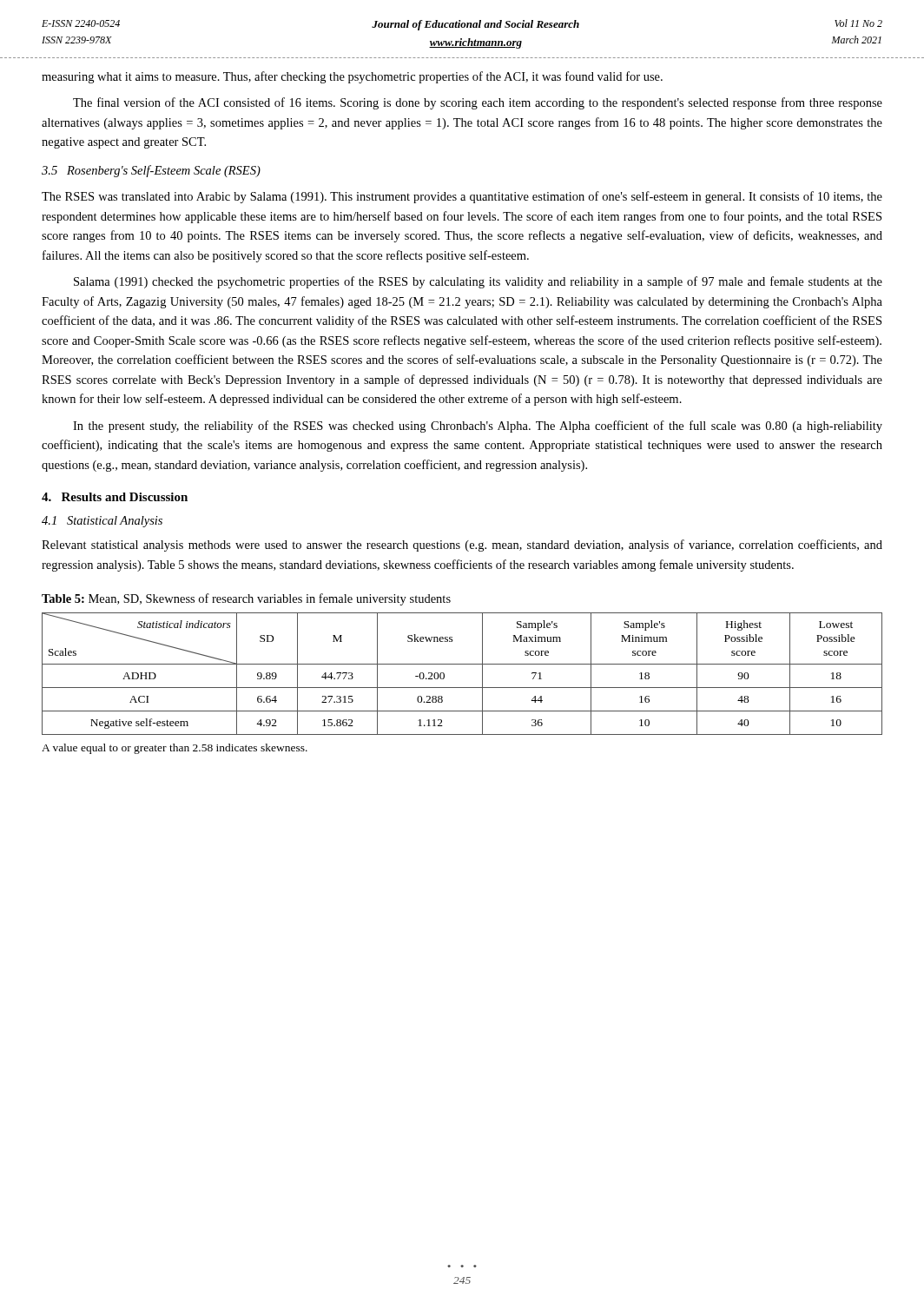Locate the text block starting "The RSES was translated"
The height and width of the screenshot is (1303, 924).
(x=462, y=331)
